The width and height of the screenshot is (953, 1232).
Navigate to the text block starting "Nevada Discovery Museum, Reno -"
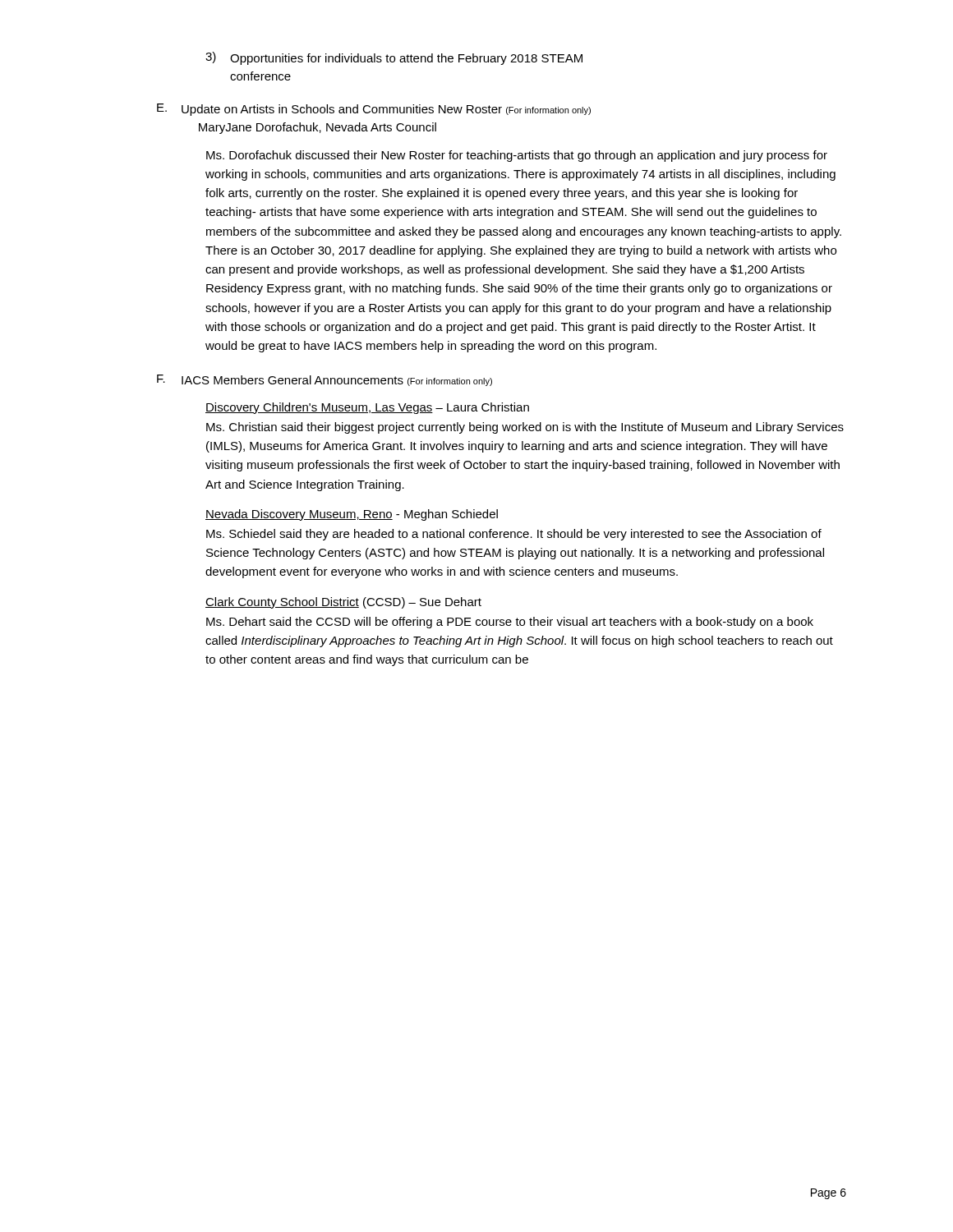[x=526, y=544]
